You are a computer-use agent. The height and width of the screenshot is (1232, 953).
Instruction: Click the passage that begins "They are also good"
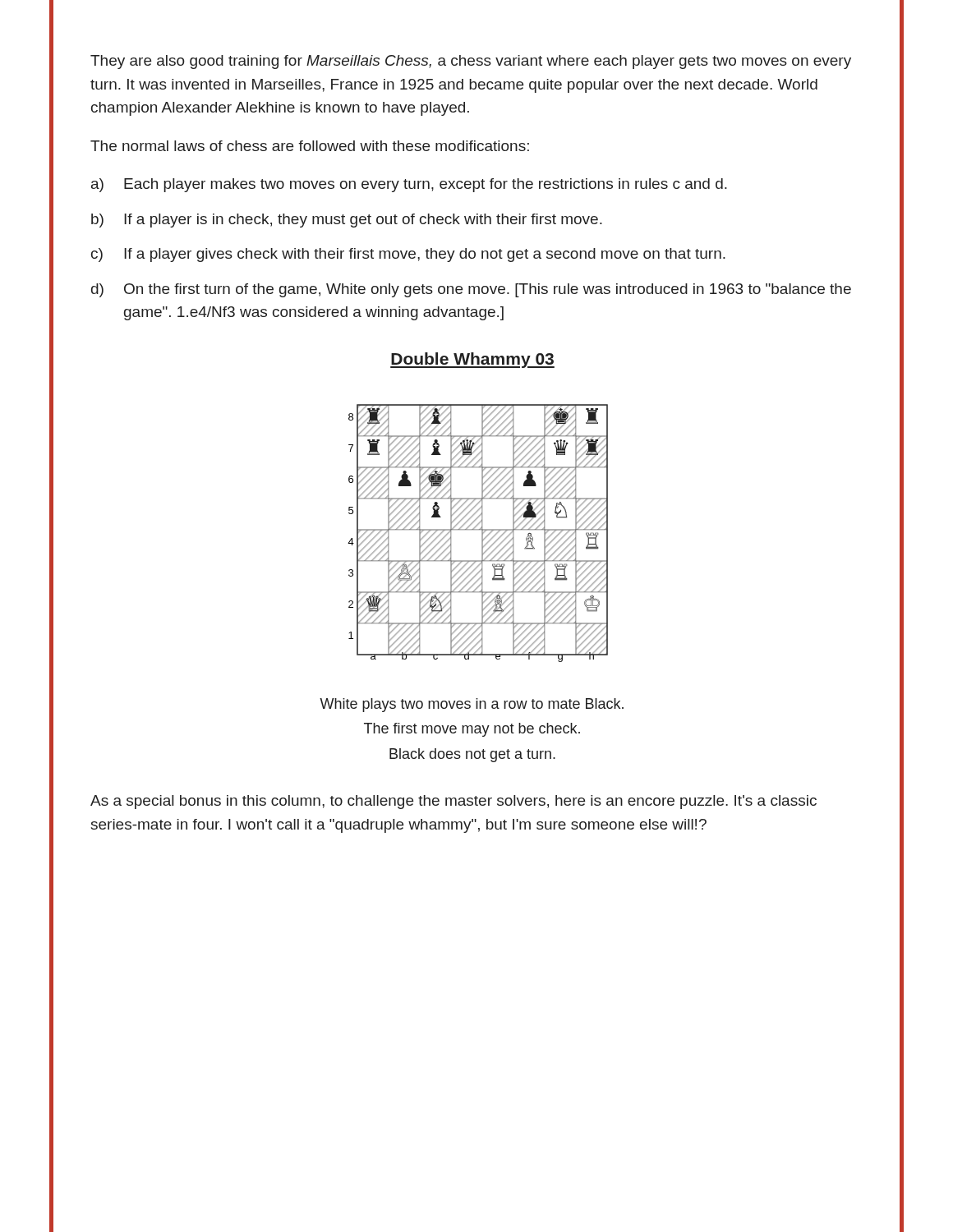point(471,84)
